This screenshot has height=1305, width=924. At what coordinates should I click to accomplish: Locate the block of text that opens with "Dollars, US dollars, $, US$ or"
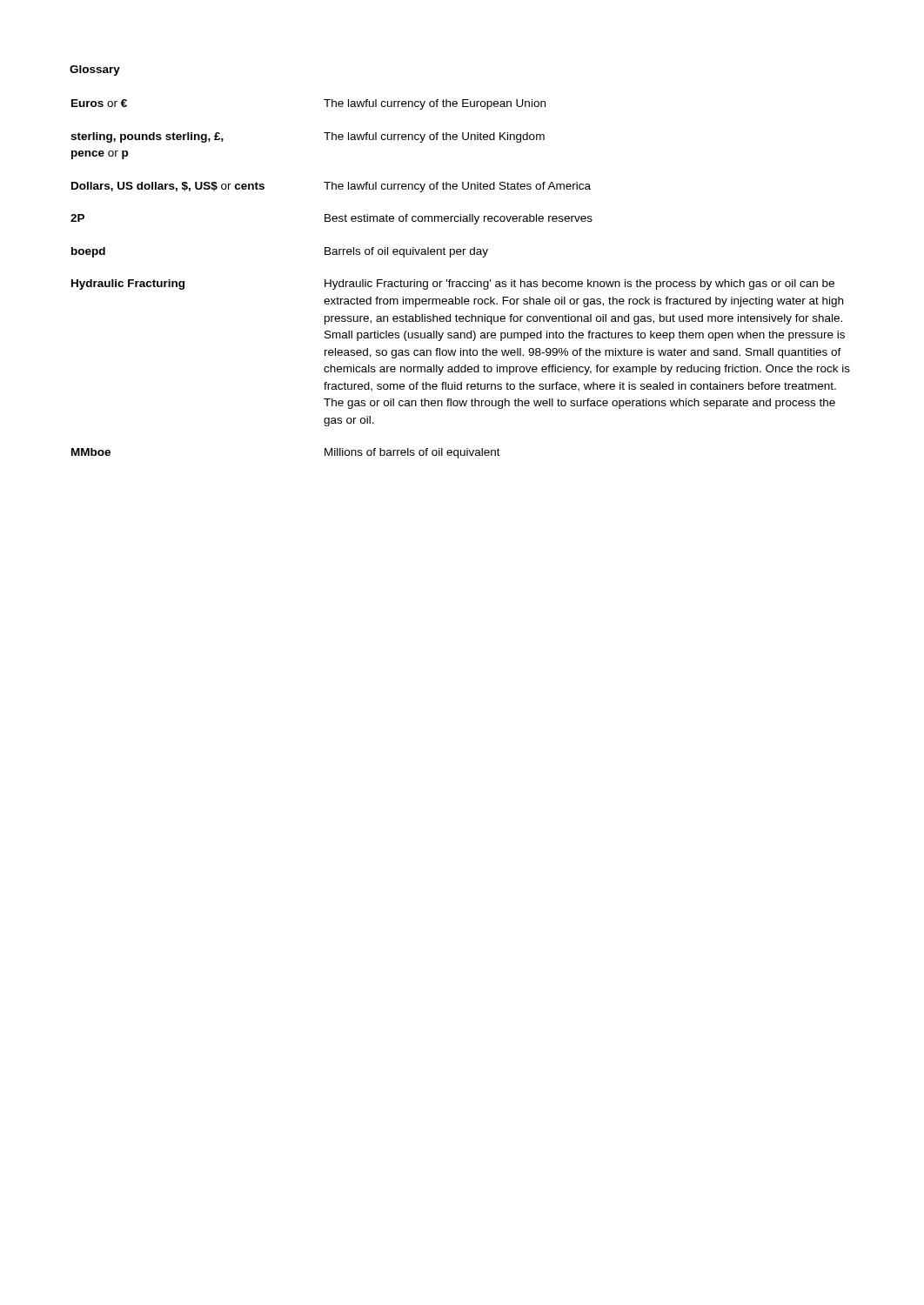(x=462, y=194)
